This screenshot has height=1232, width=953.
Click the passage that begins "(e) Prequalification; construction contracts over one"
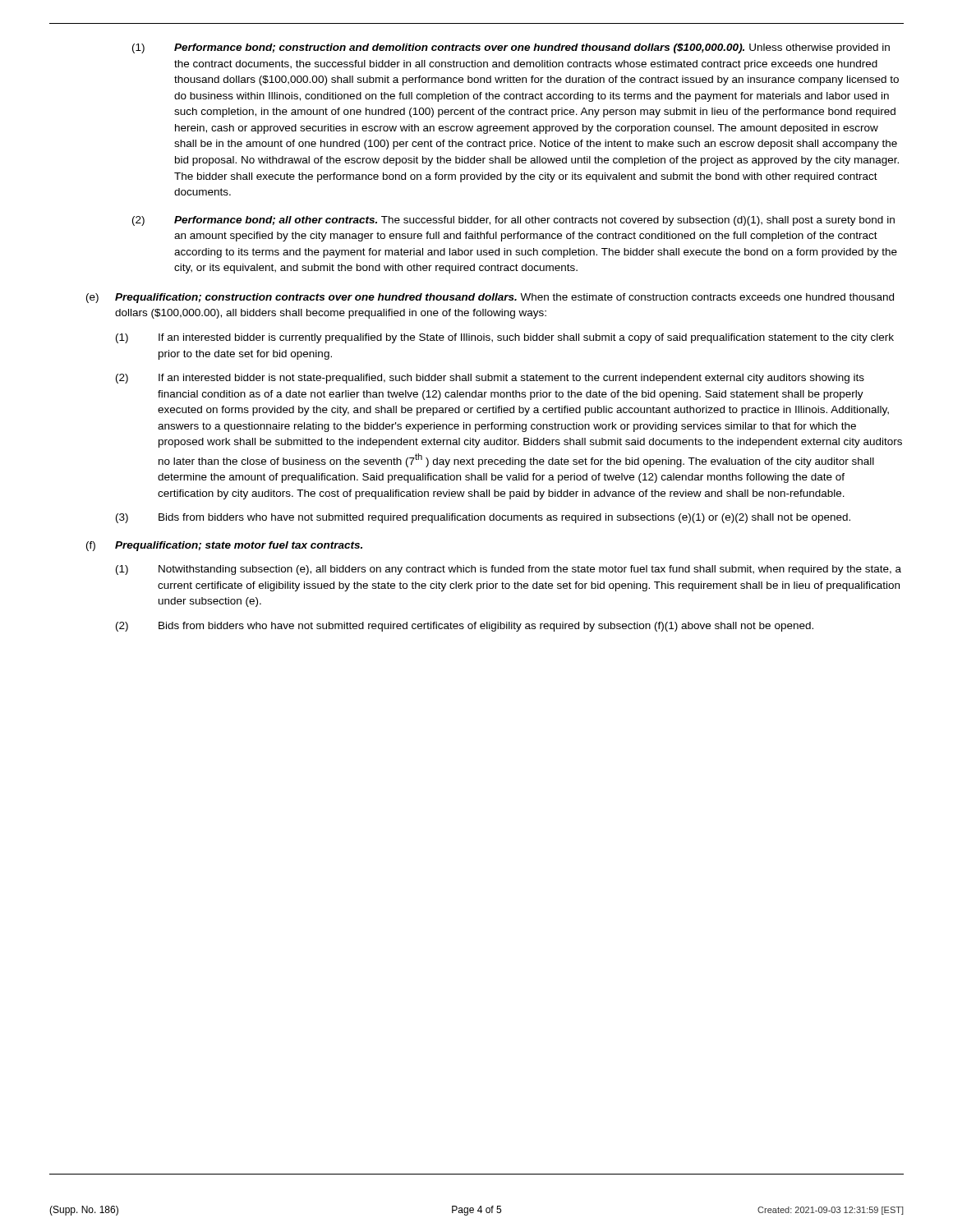495,409
